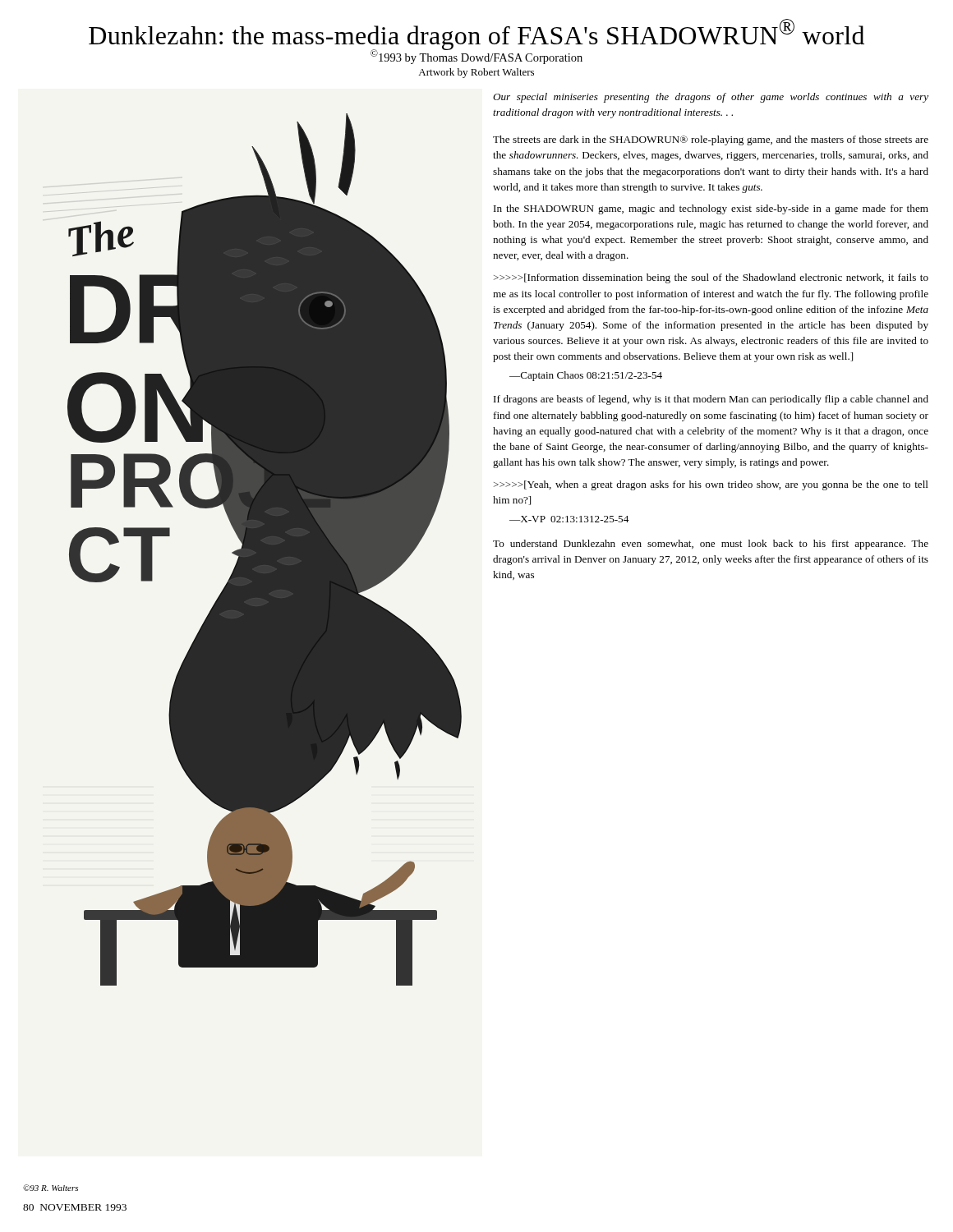Where is the passage that starts "The streets are dark in"?
The width and height of the screenshot is (953, 1232).
pyautogui.click(x=711, y=197)
